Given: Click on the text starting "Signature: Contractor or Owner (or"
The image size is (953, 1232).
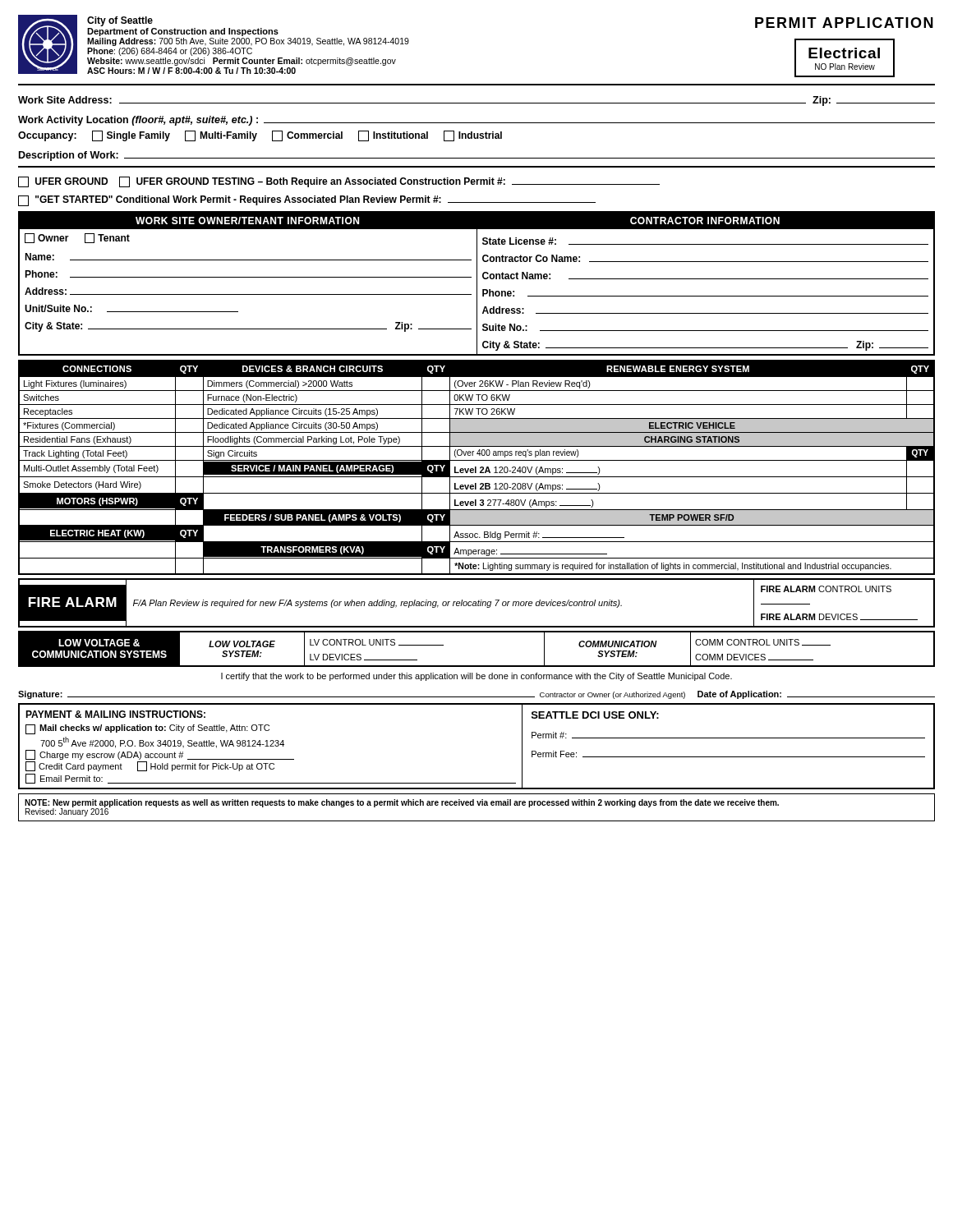Looking at the screenshot, I should pos(476,691).
